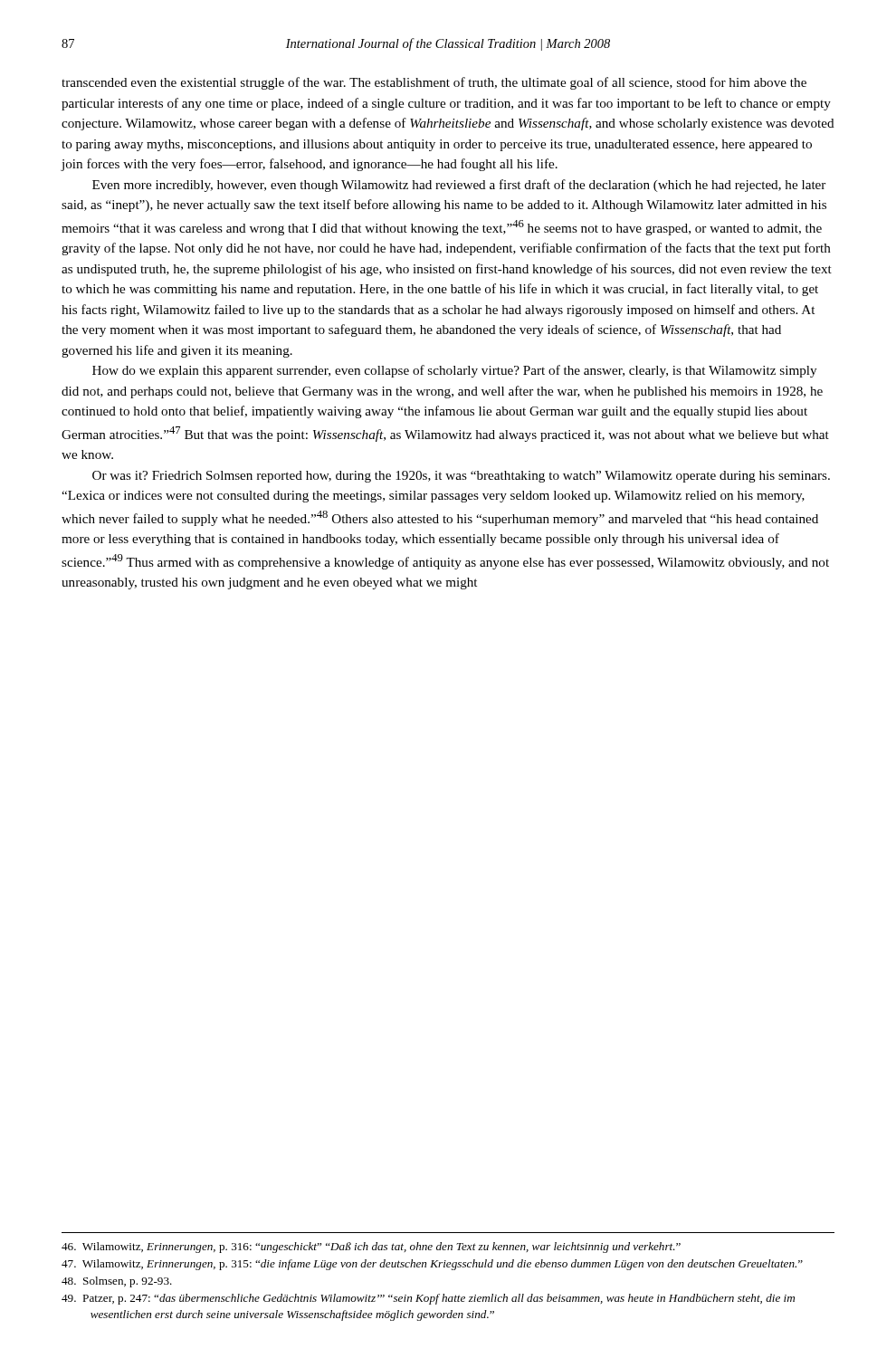Locate the text starting "Wilamowitz, Erinnerungen, p. 315: “die"
896x1358 pixels.
point(448,1264)
